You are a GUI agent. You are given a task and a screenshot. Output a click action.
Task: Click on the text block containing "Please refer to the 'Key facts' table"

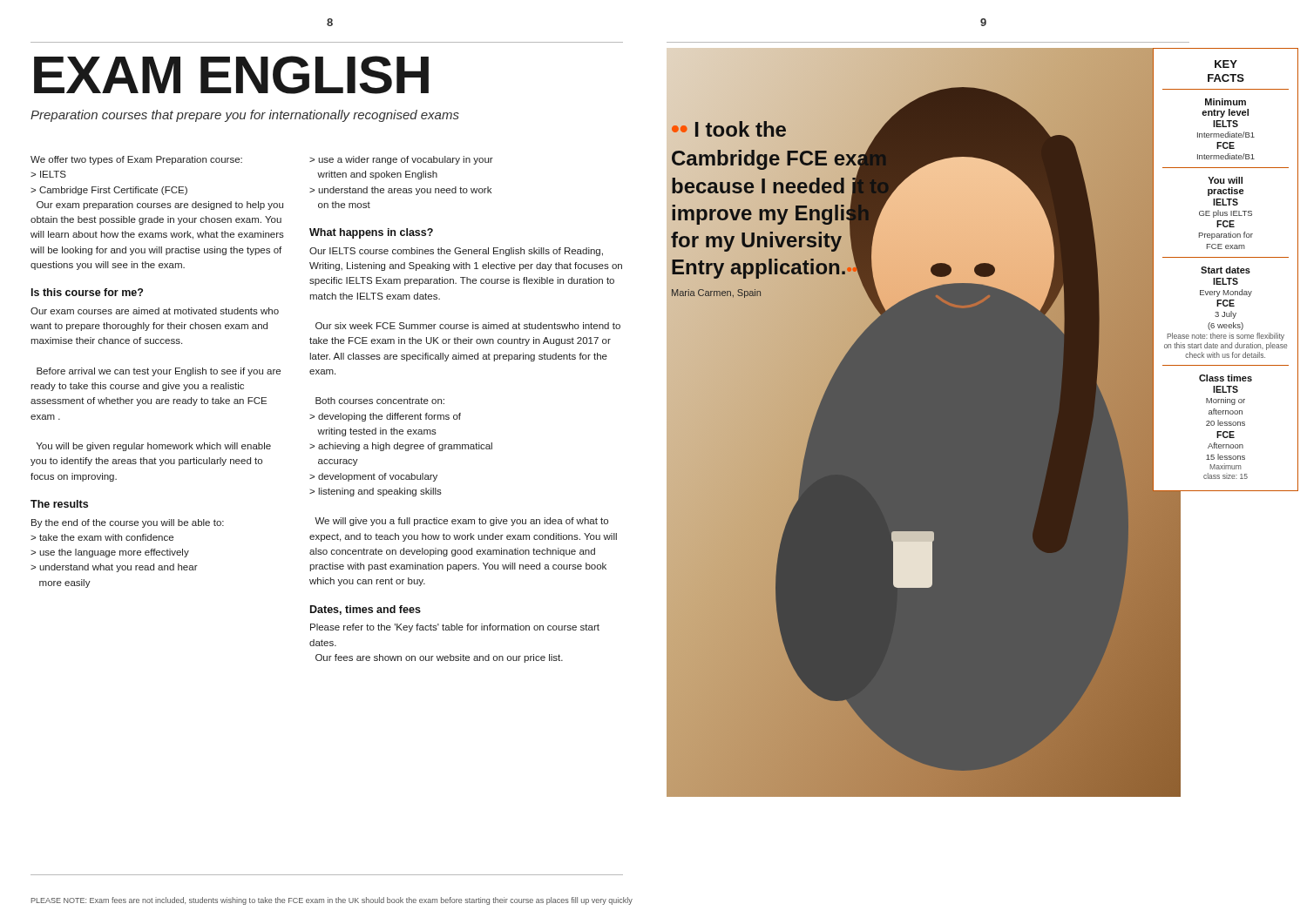coord(455,628)
